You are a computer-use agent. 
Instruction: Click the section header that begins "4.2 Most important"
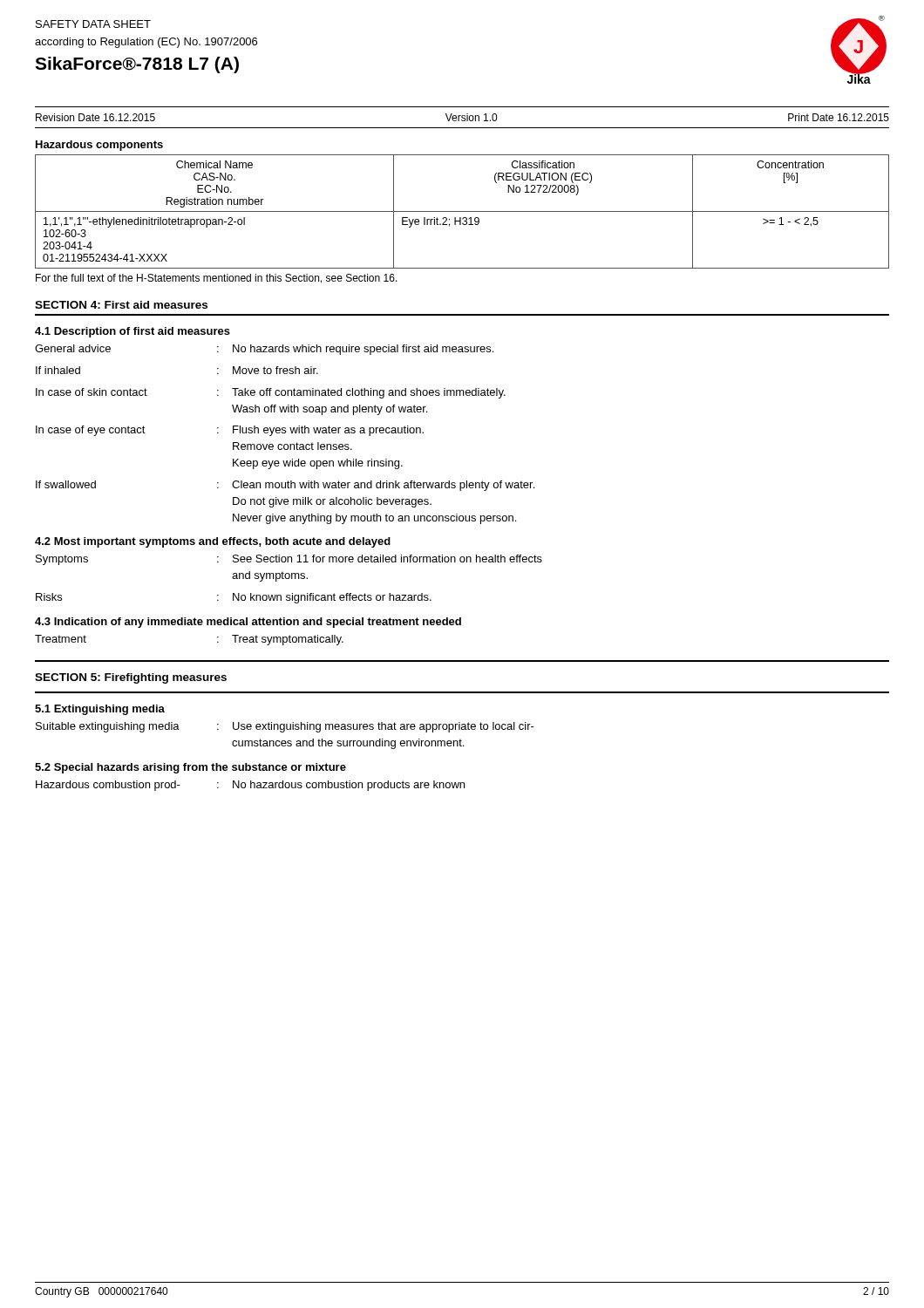click(x=213, y=542)
